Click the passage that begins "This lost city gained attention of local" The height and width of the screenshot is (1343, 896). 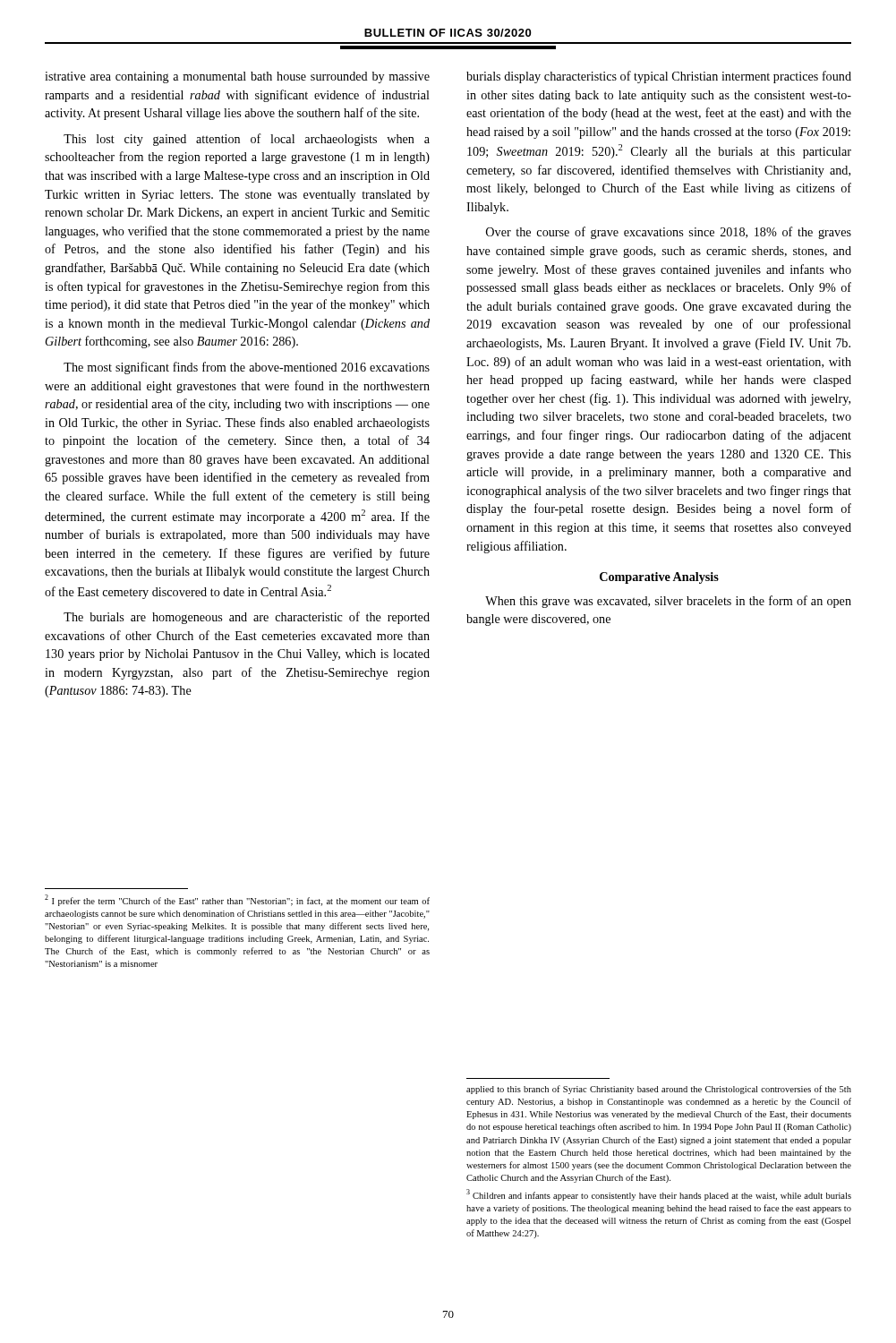pos(237,240)
